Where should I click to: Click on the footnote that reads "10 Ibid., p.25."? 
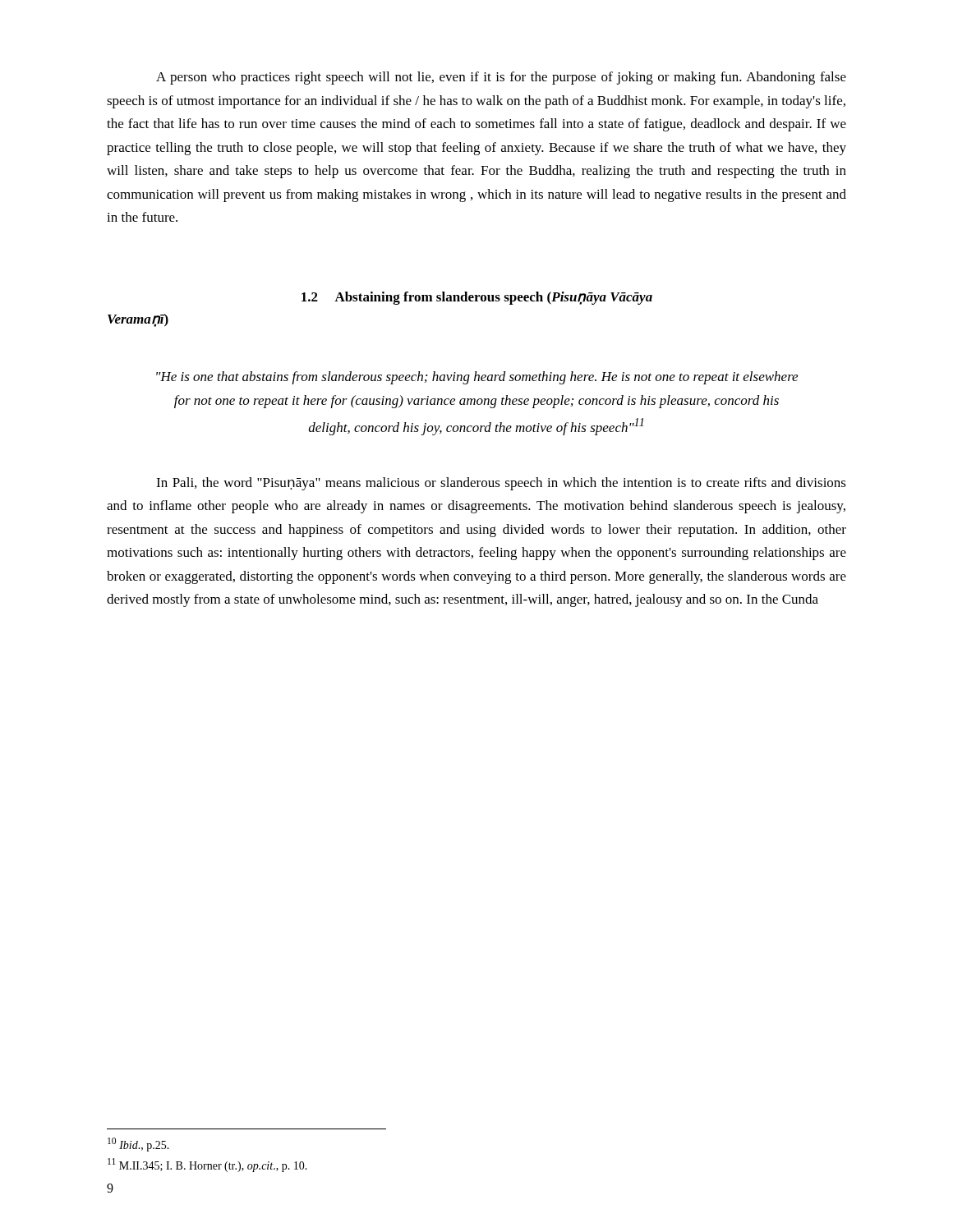138,1143
